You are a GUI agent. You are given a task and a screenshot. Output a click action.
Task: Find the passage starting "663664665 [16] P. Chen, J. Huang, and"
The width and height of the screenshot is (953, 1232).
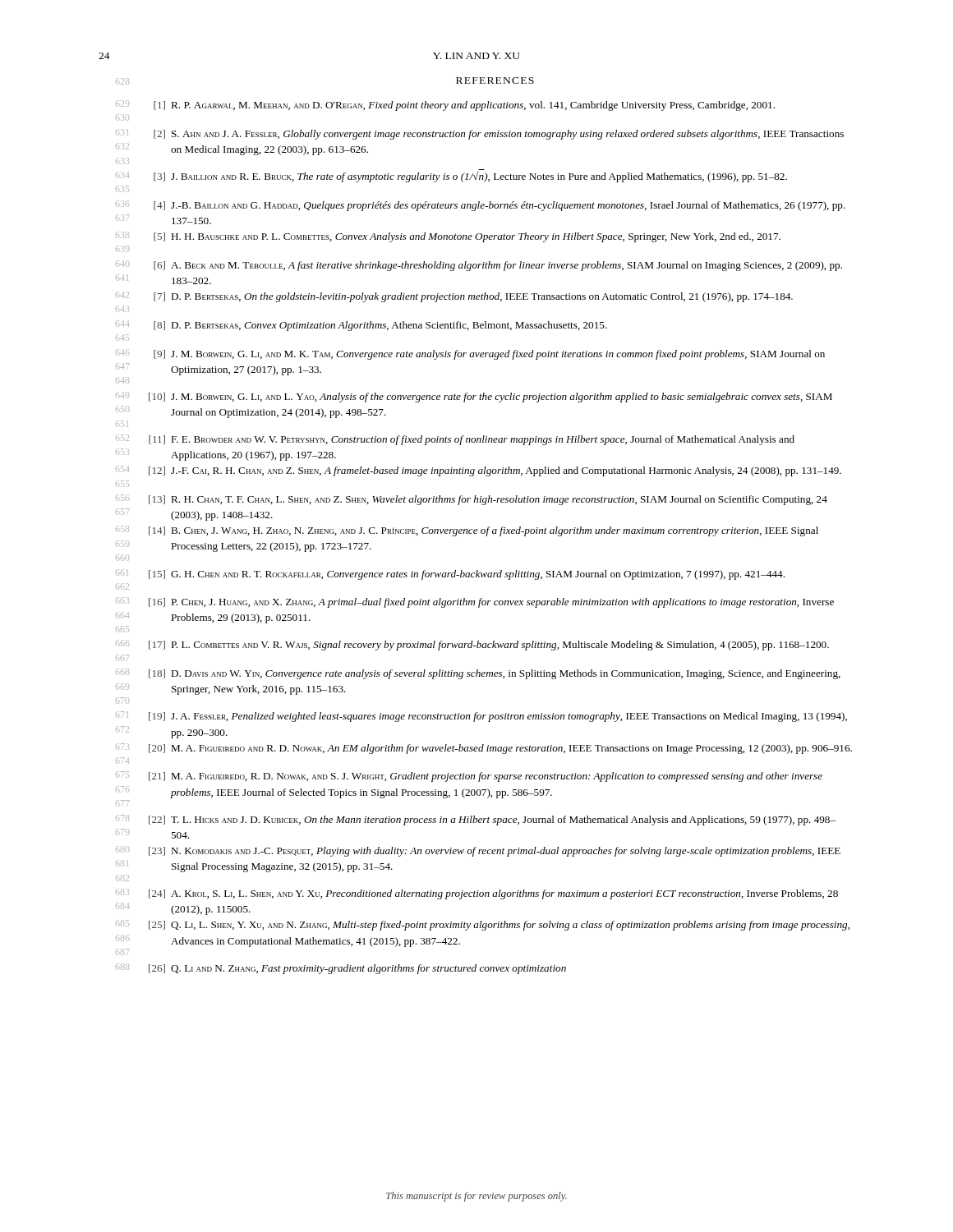pyautogui.click(x=476, y=616)
